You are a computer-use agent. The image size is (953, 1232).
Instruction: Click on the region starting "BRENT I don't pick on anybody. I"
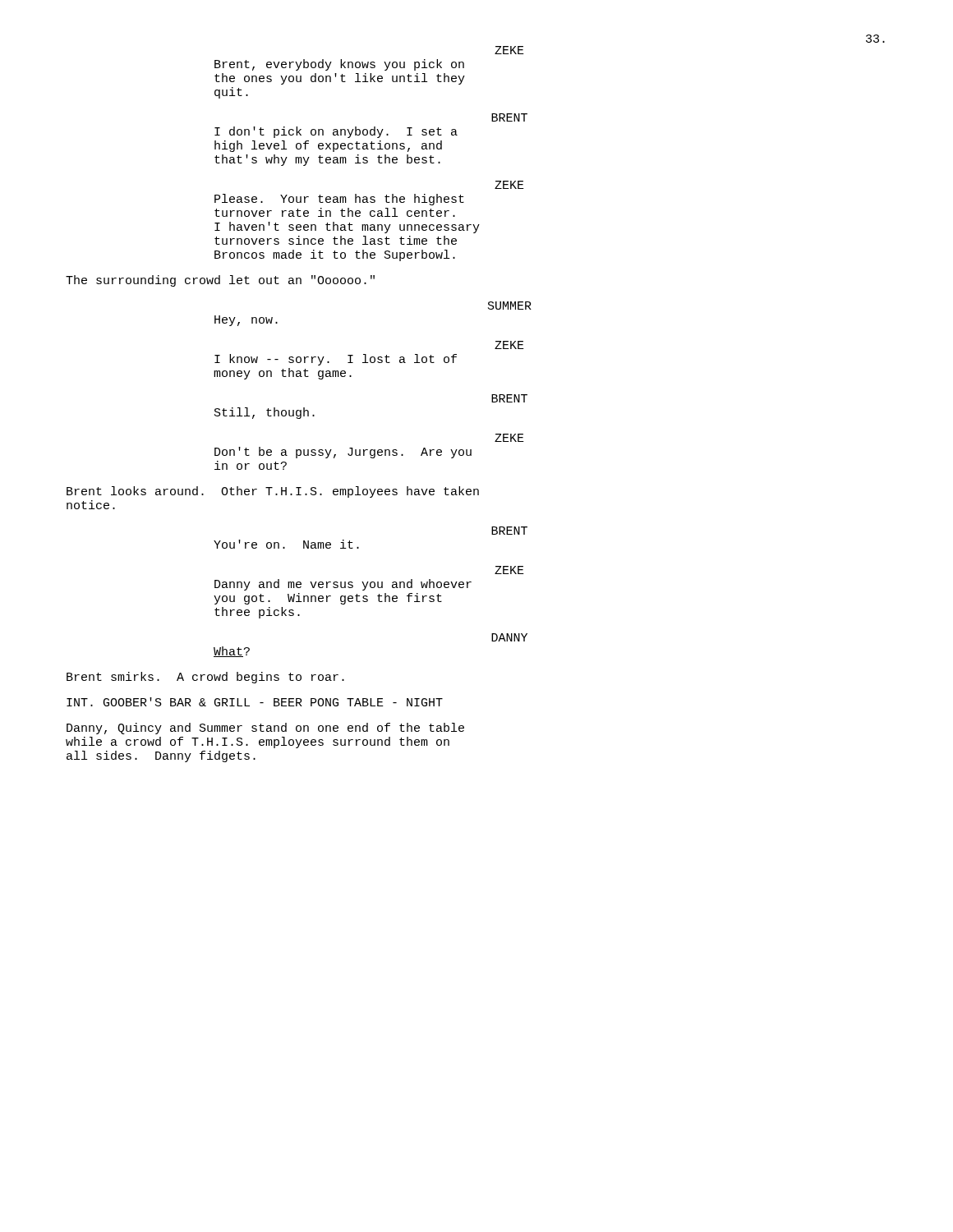509,117
